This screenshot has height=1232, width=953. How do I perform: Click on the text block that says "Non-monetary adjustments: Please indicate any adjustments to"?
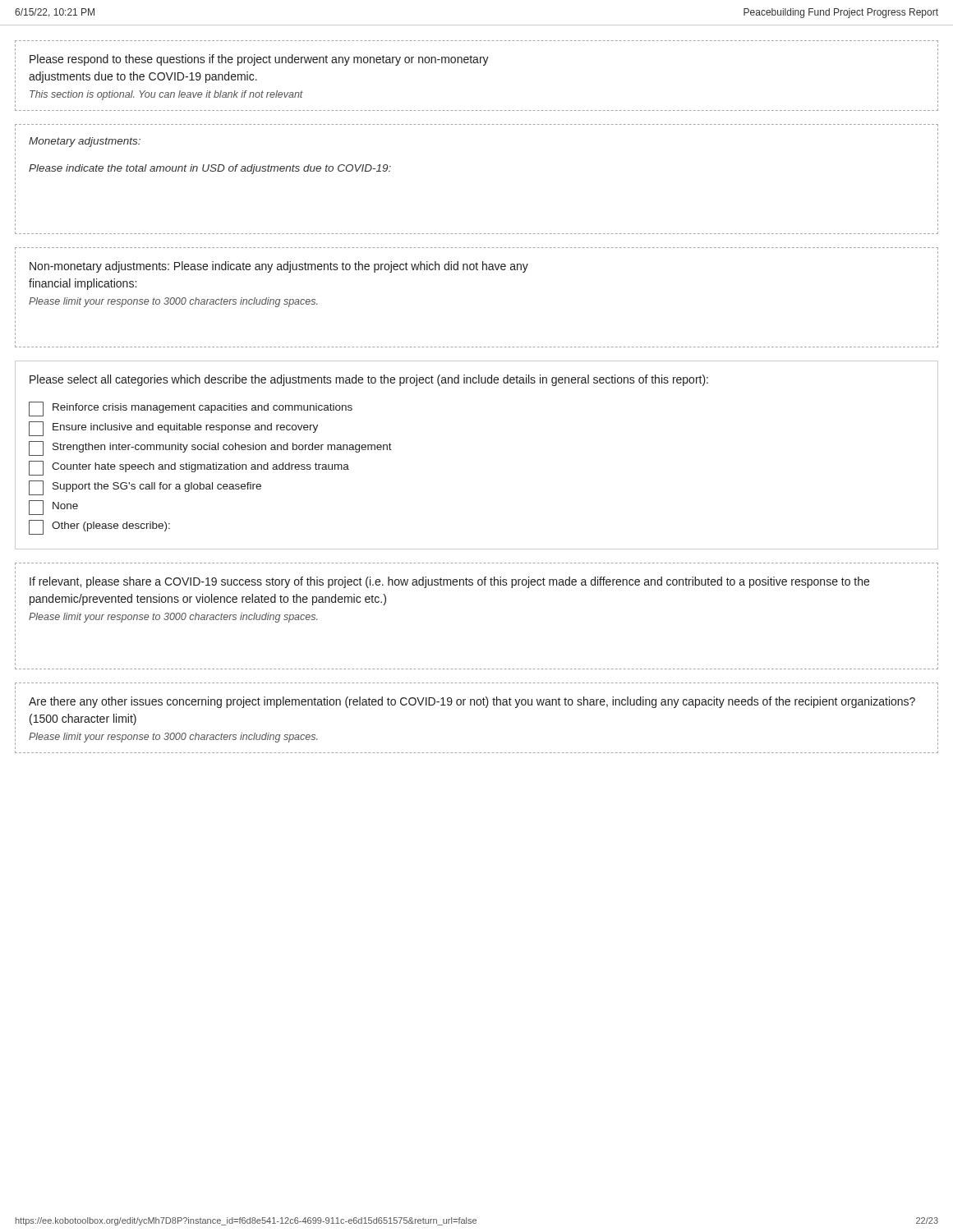tap(279, 267)
